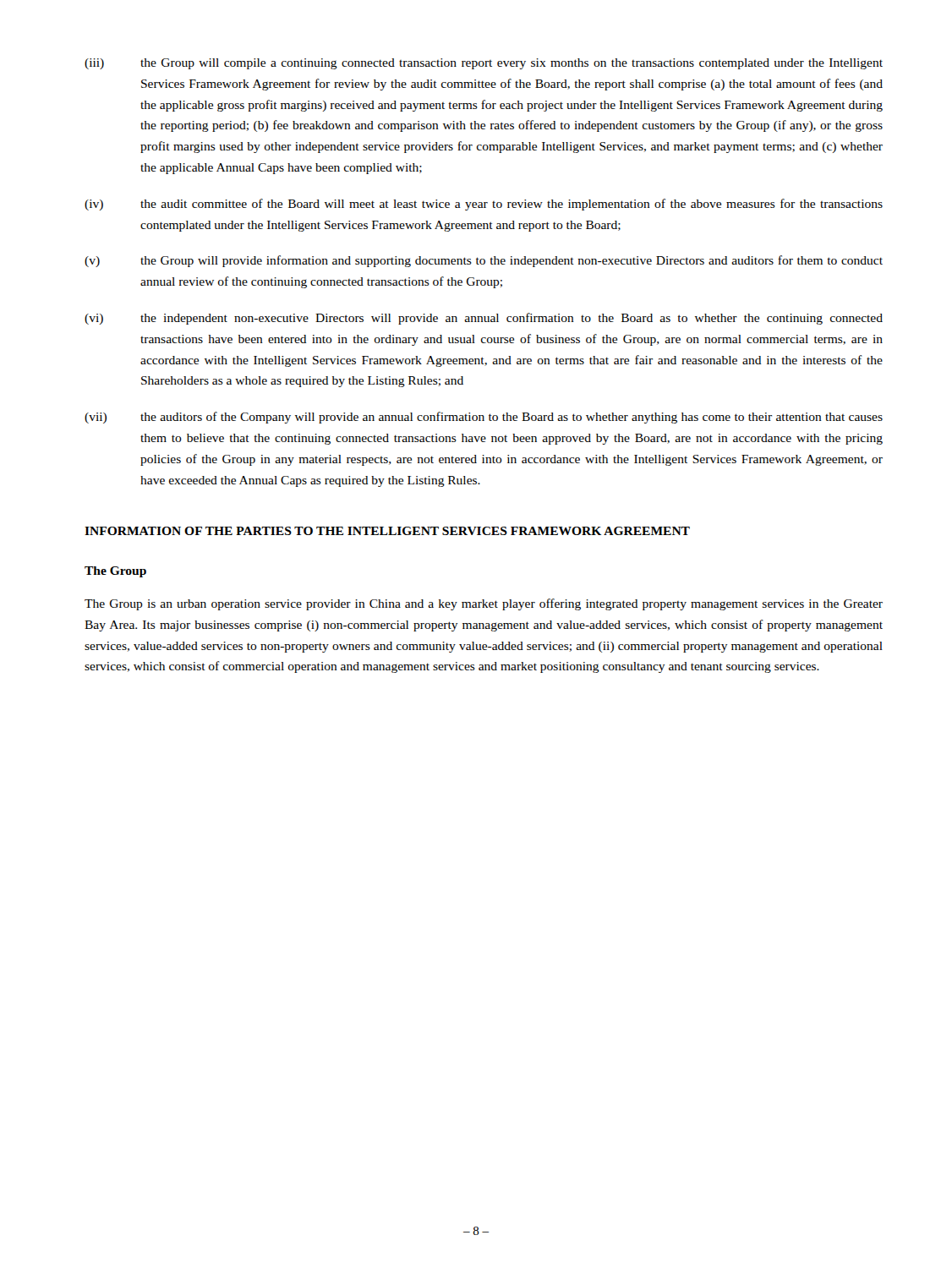This screenshot has height=1268, width=952.
Task: Locate the list item that says "(iv) the audit committee of the"
Action: (x=484, y=214)
